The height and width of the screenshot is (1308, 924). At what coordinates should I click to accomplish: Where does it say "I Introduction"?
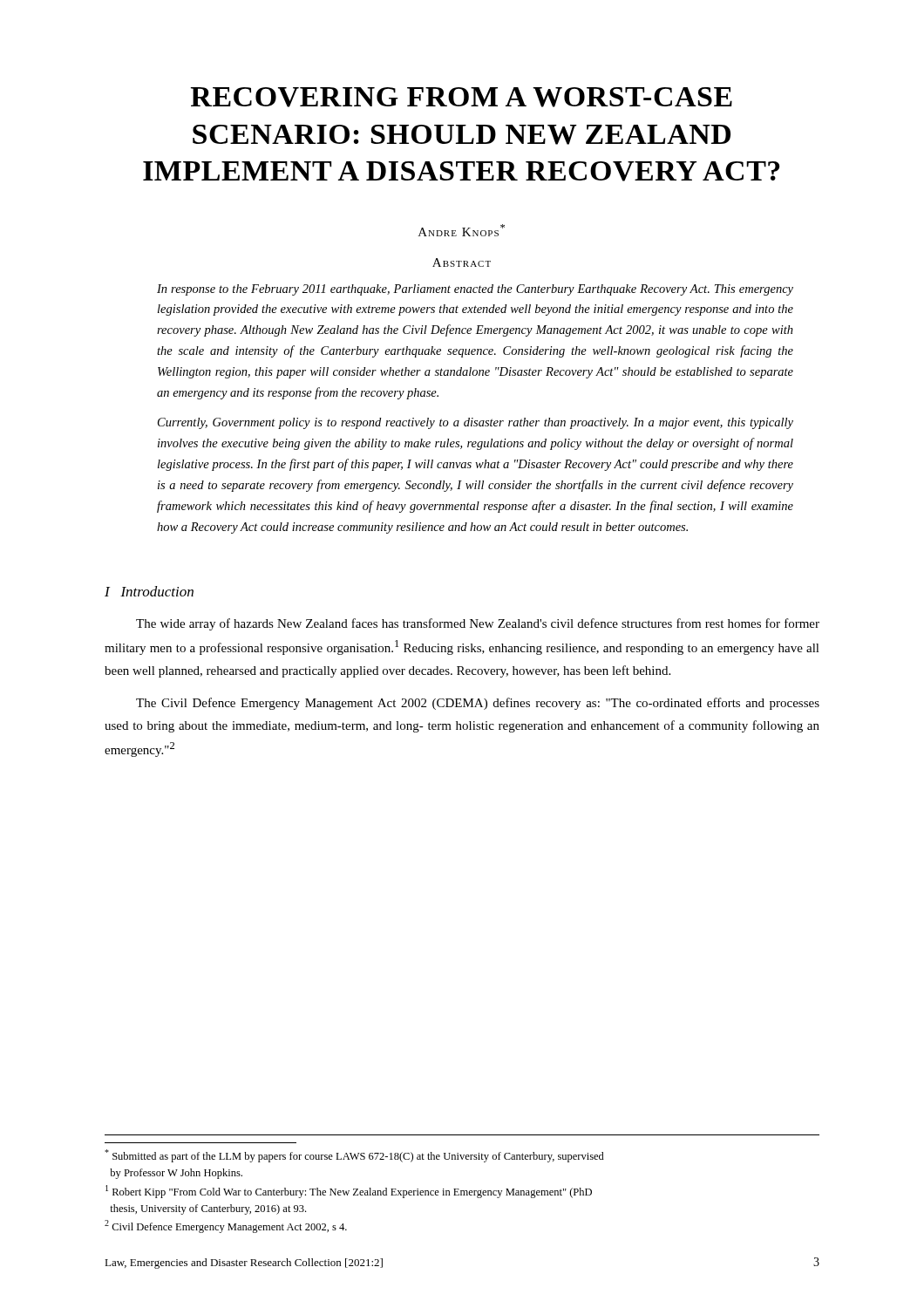[149, 591]
